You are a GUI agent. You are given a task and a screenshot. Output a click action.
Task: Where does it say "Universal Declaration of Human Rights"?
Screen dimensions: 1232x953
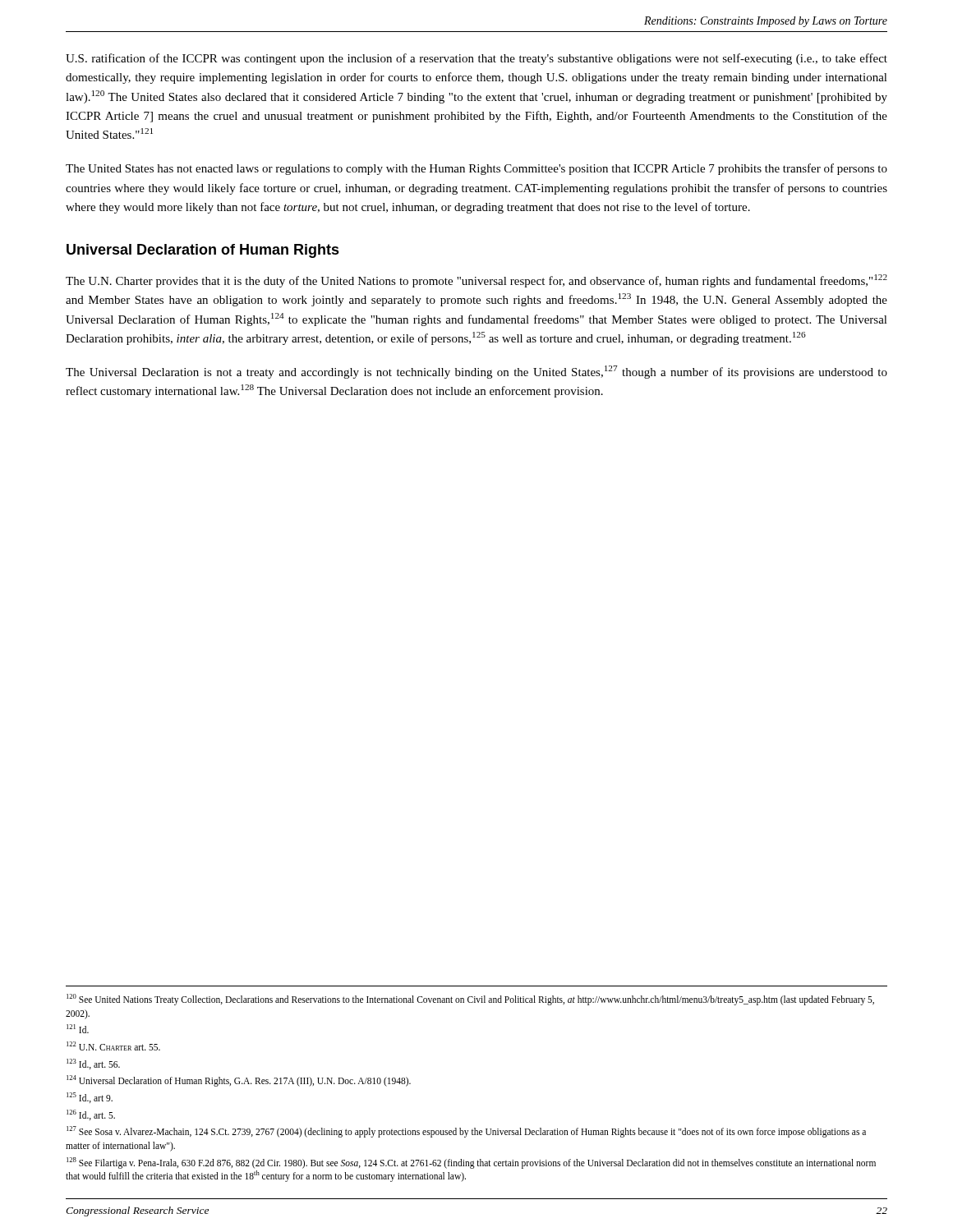click(203, 250)
